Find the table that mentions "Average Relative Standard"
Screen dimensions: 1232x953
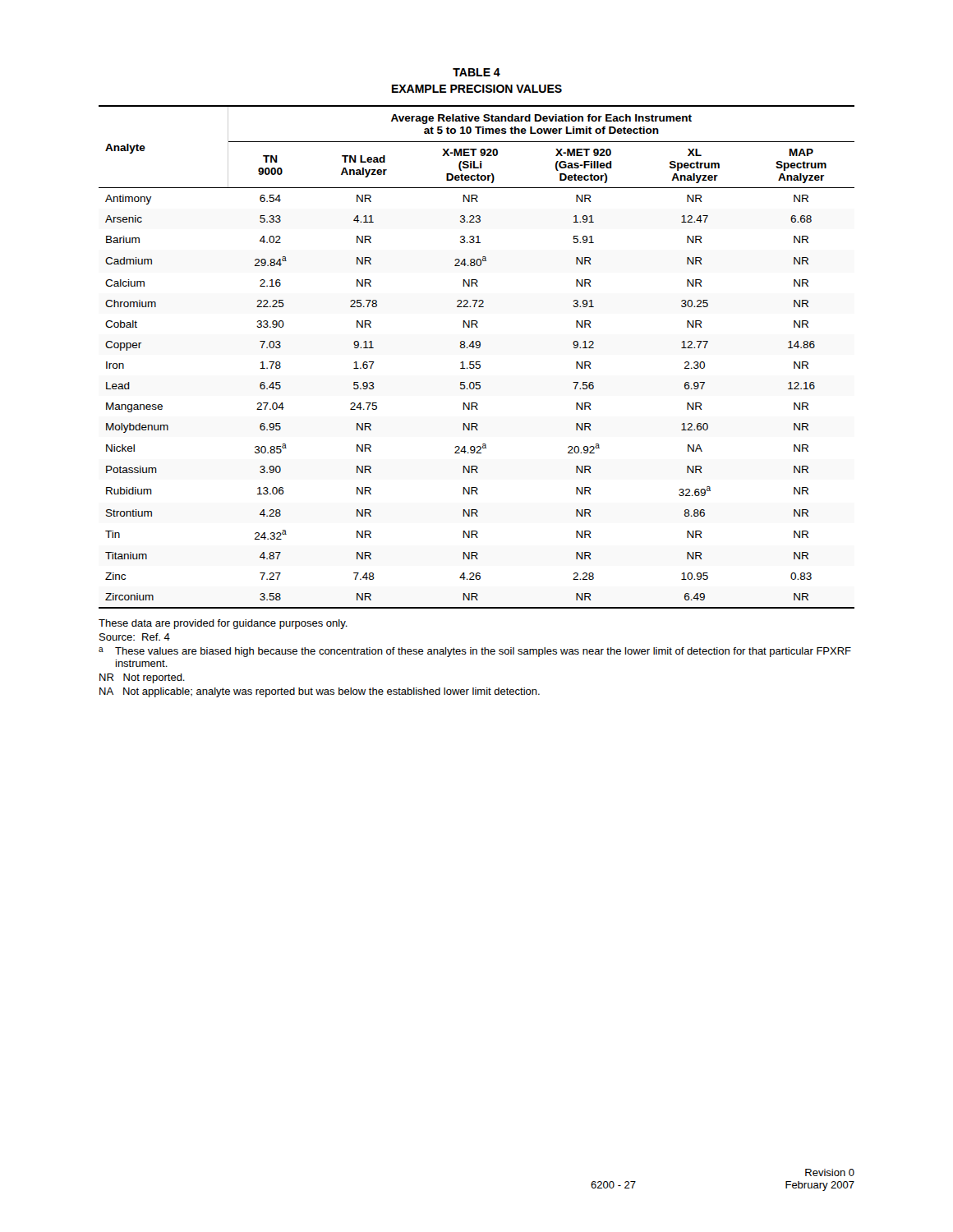coord(476,357)
